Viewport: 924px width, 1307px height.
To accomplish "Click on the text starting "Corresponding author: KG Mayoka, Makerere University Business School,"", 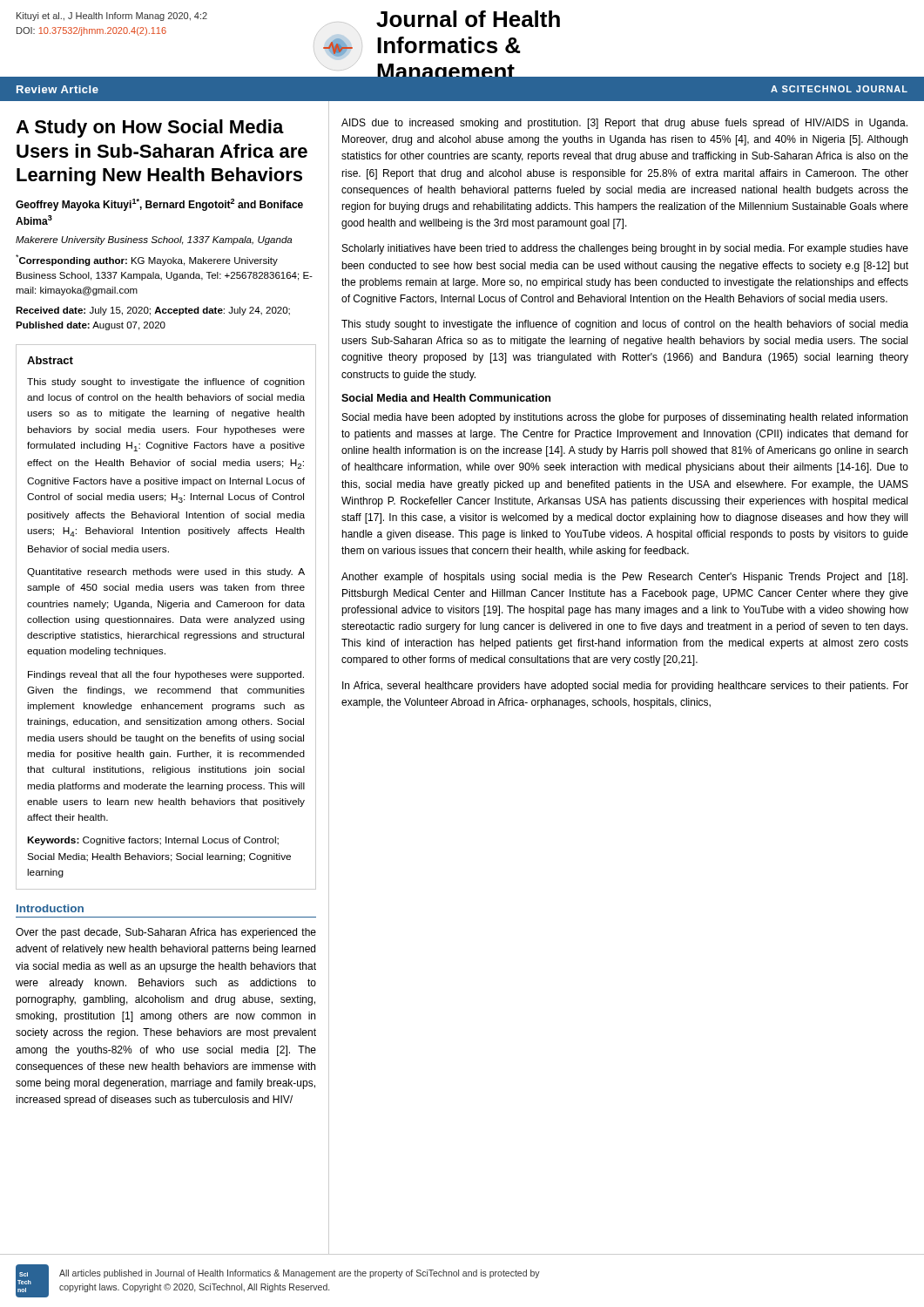I will coord(164,274).
